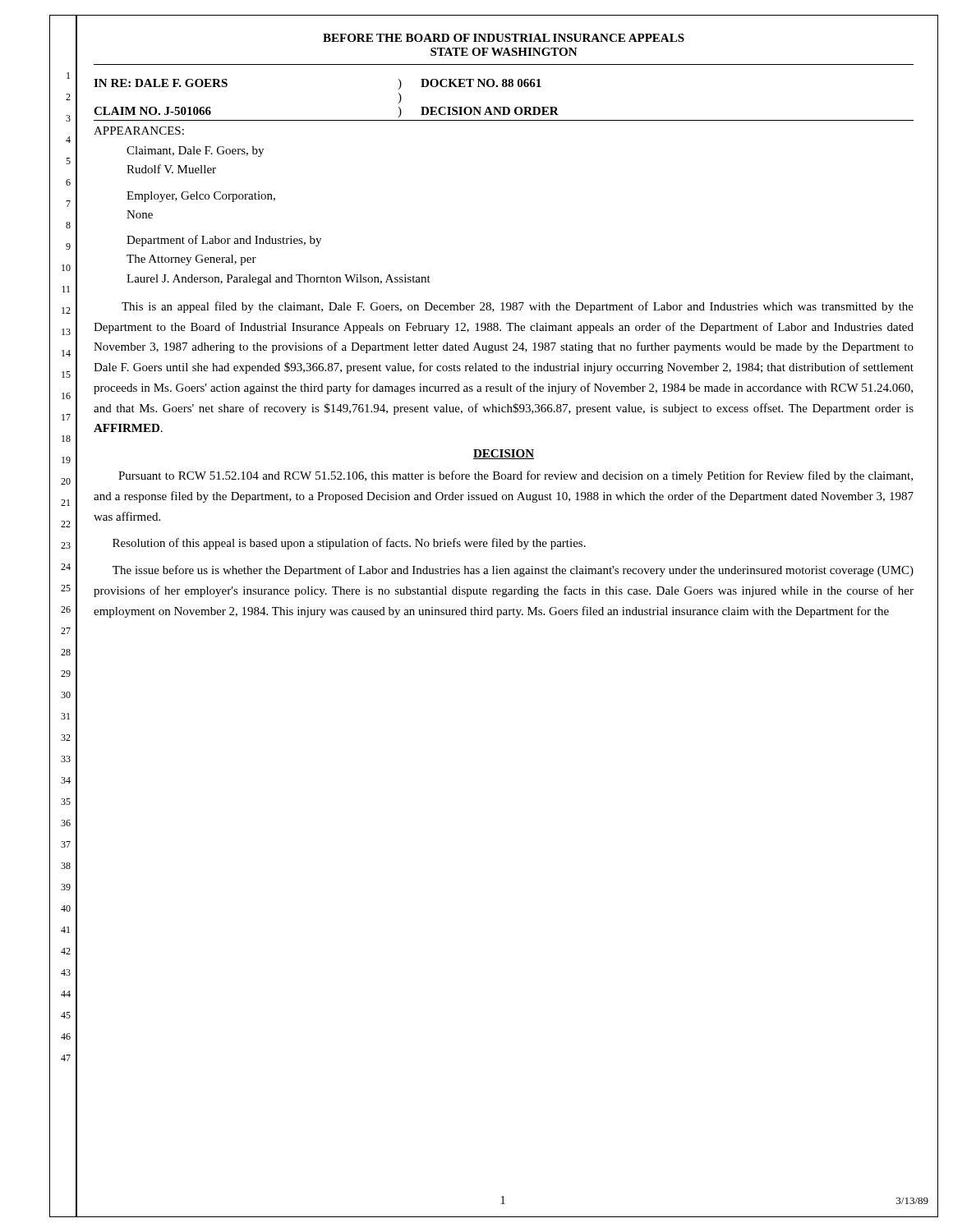Find the text block starting "Department of Labor and Industries, by"
The height and width of the screenshot is (1232, 953).
click(224, 241)
